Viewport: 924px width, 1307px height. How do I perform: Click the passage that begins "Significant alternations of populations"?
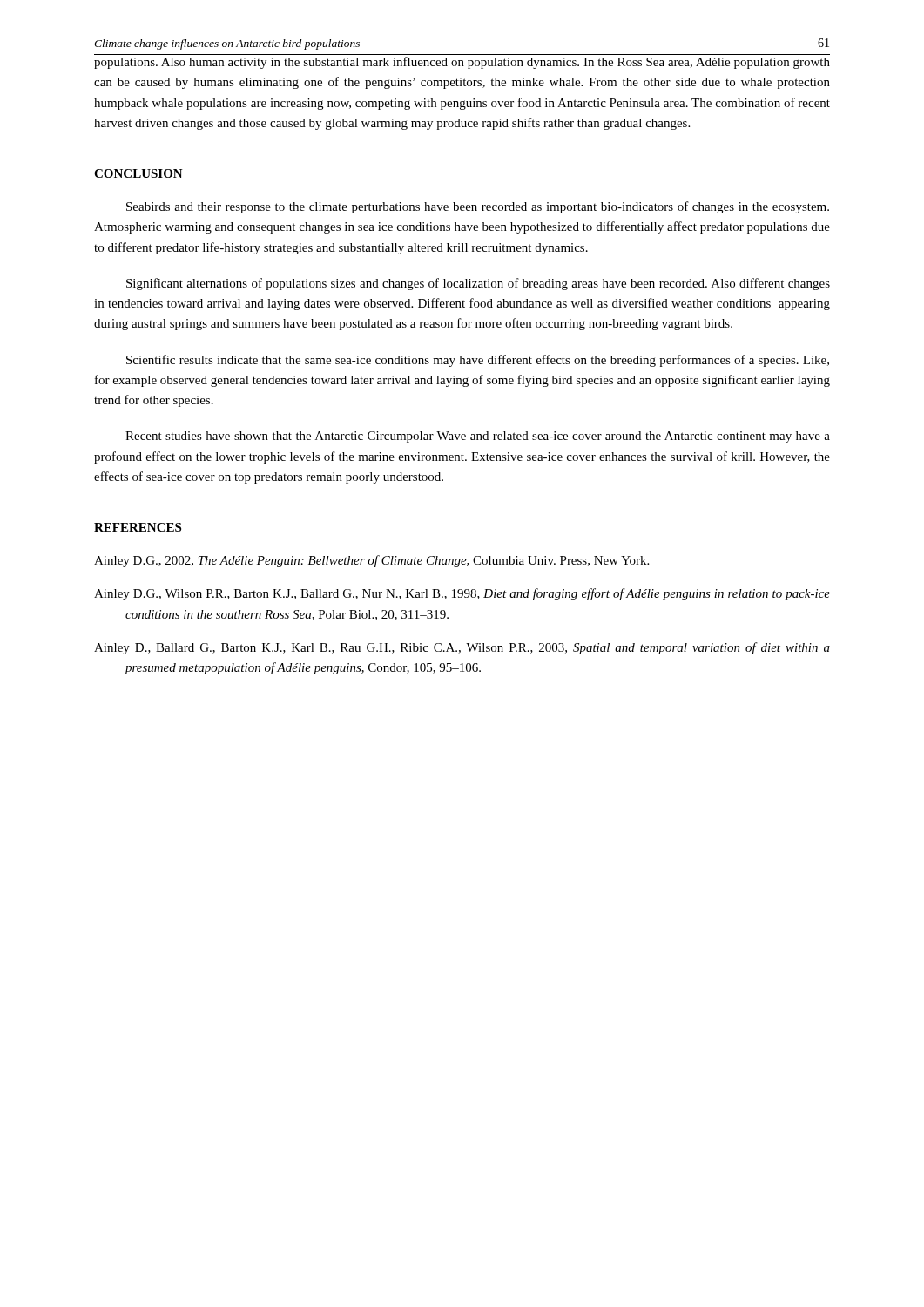(462, 304)
